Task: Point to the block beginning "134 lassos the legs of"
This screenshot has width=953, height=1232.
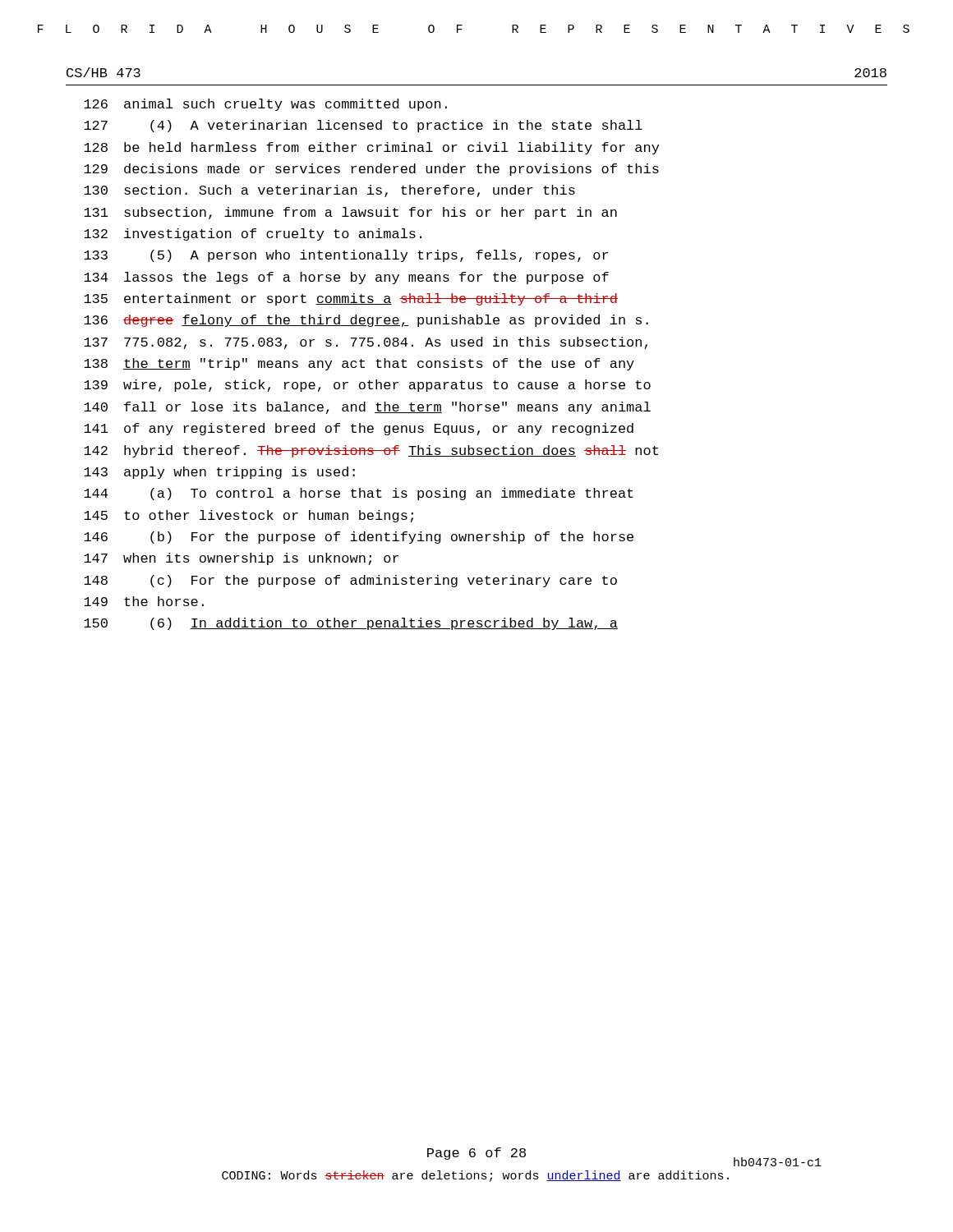Action: 476,278
